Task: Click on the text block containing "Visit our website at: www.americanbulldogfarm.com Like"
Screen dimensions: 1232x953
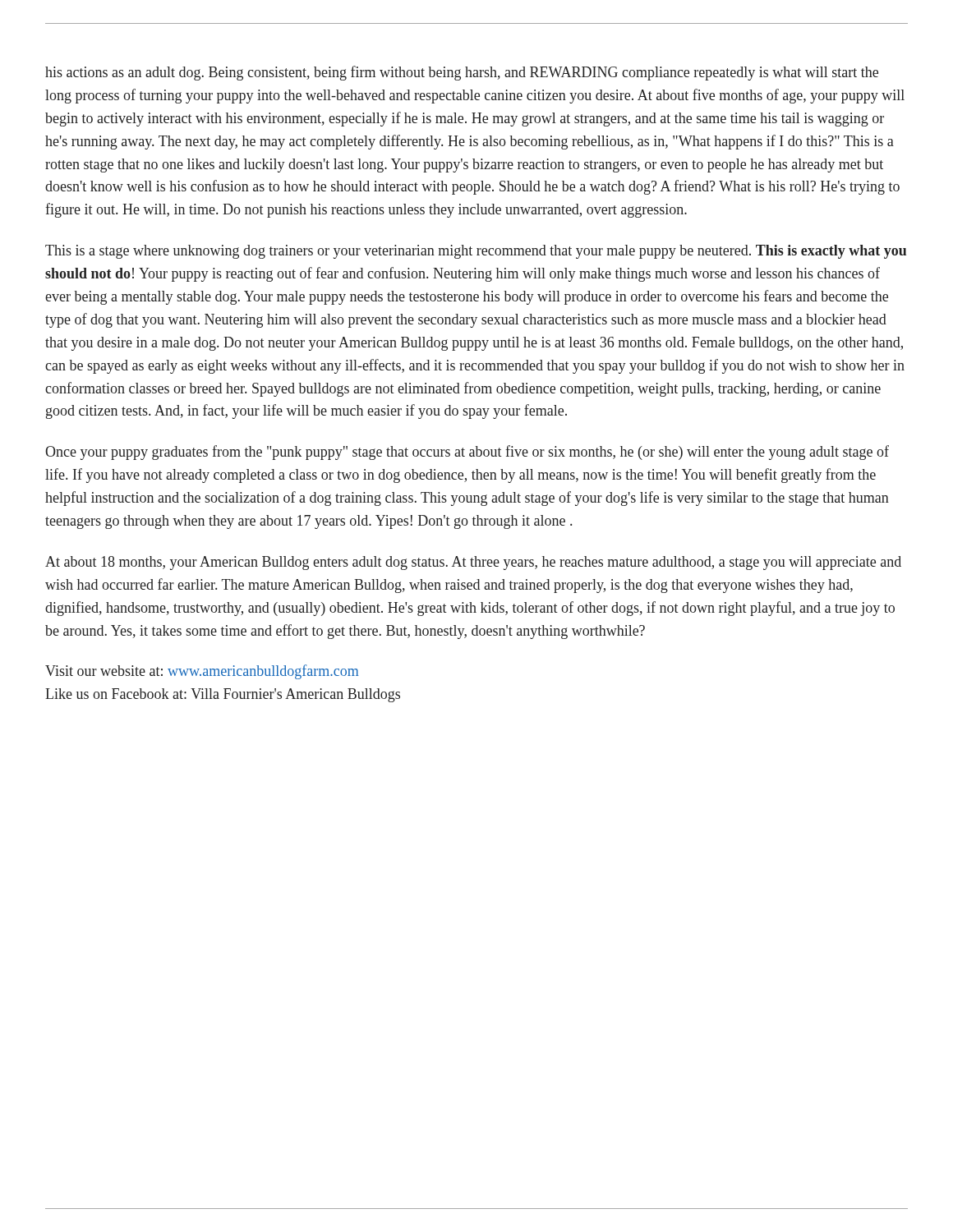Action: pyautogui.click(x=223, y=683)
